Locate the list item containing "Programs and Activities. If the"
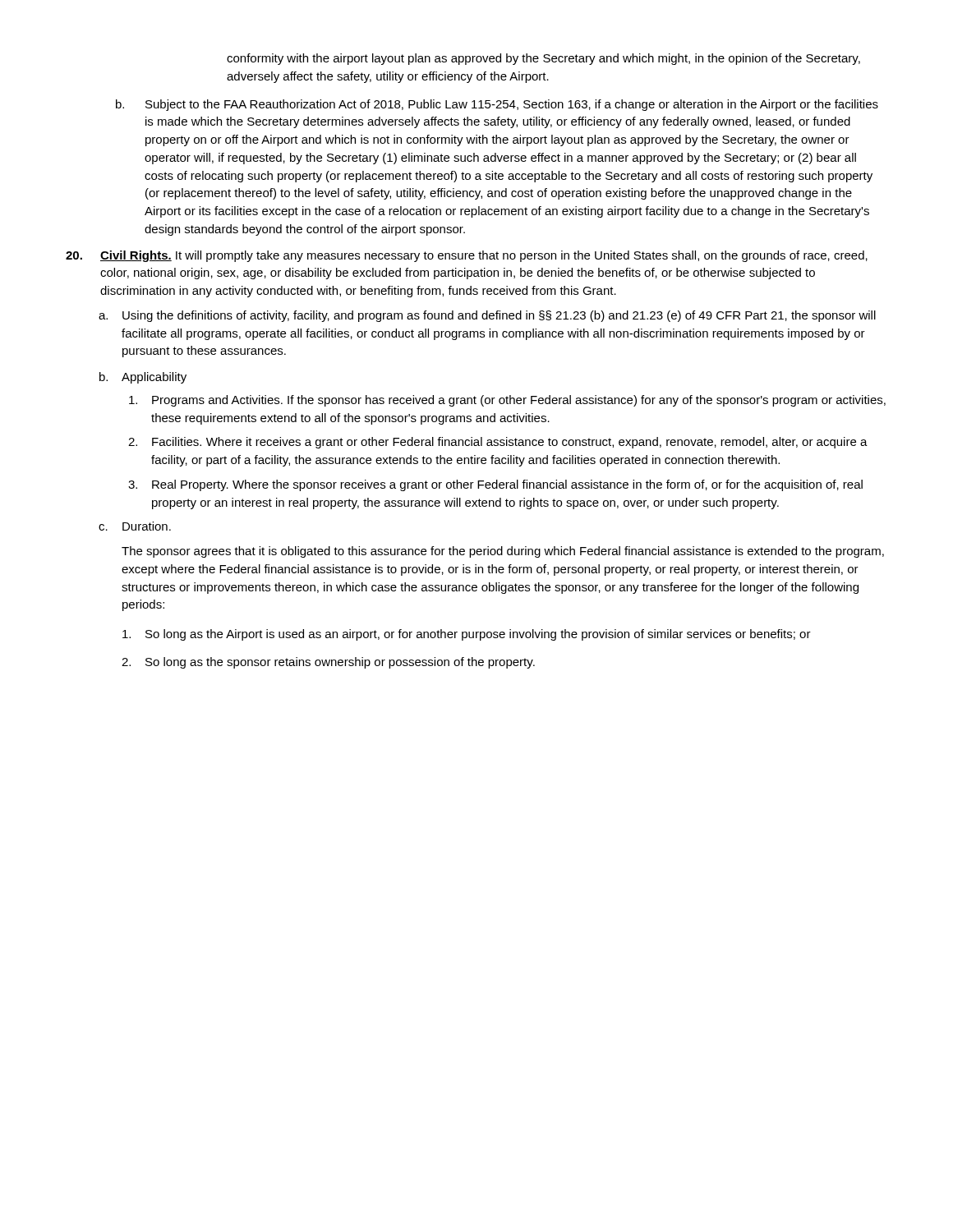The height and width of the screenshot is (1232, 953). (508, 409)
